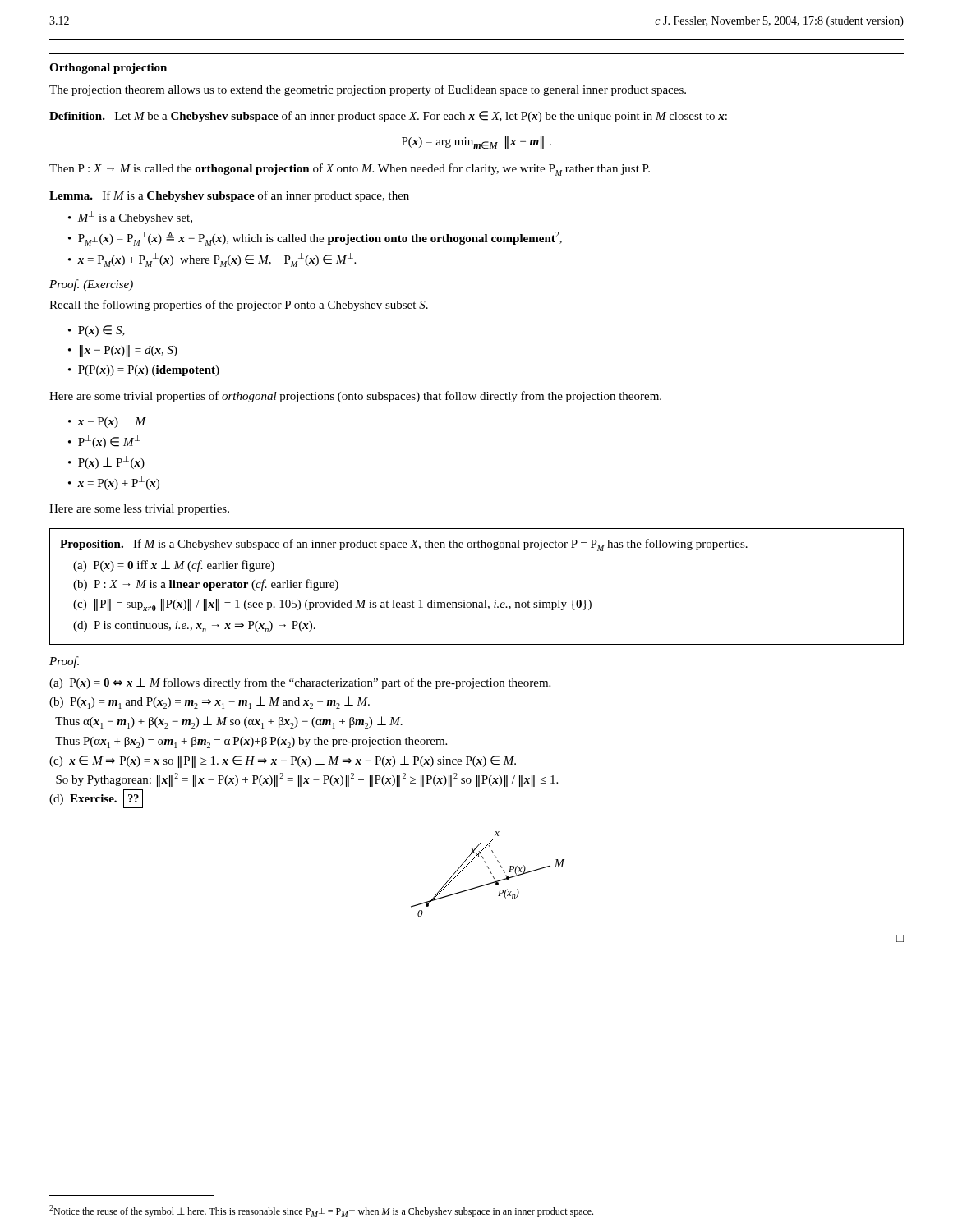Click the passage that begins "Here are some trivial properties of"
This screenshot has height=1232, width=953.
coord(356,395)
